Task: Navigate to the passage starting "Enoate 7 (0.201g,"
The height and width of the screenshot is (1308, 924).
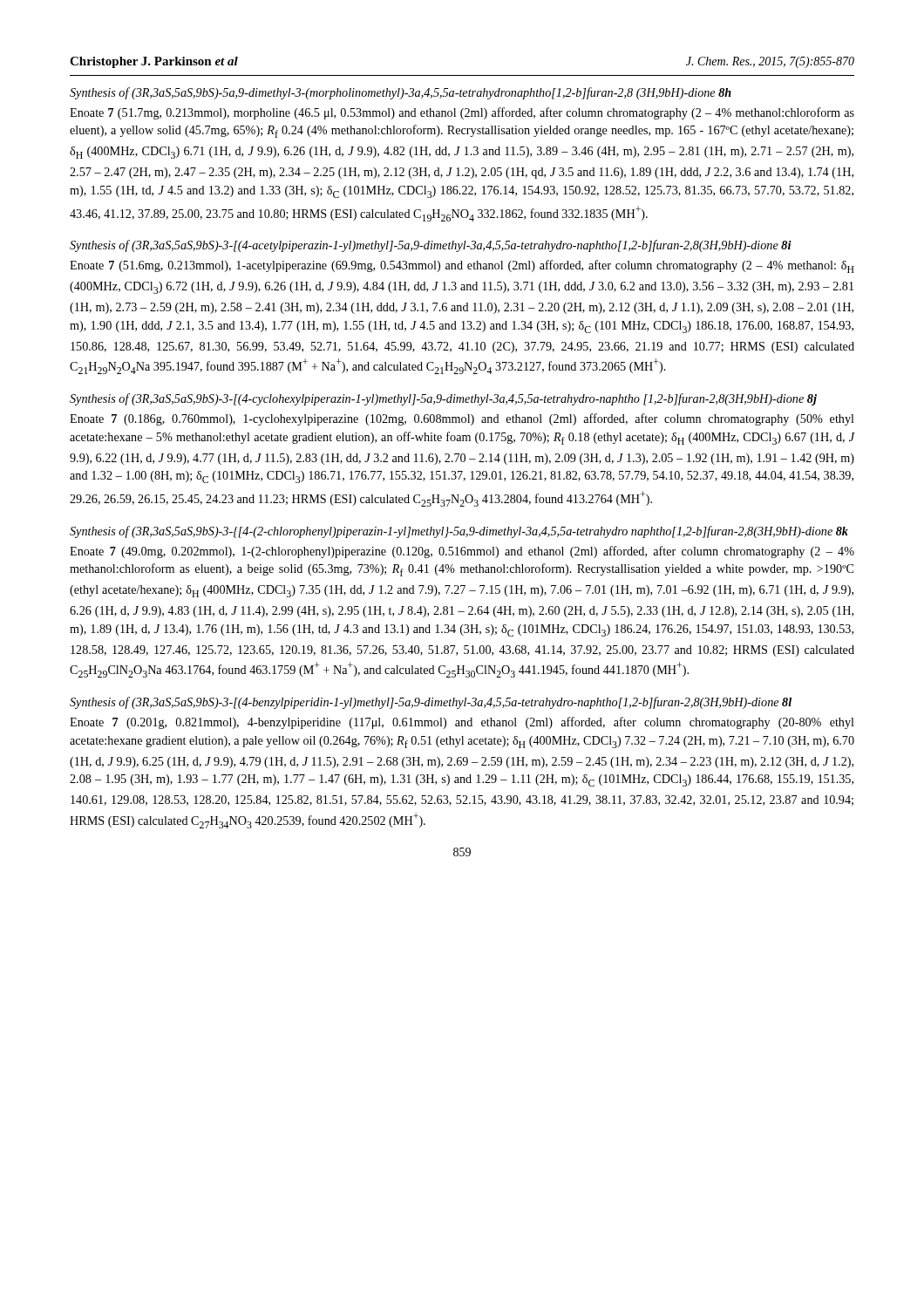Action: tap(462, 773)
